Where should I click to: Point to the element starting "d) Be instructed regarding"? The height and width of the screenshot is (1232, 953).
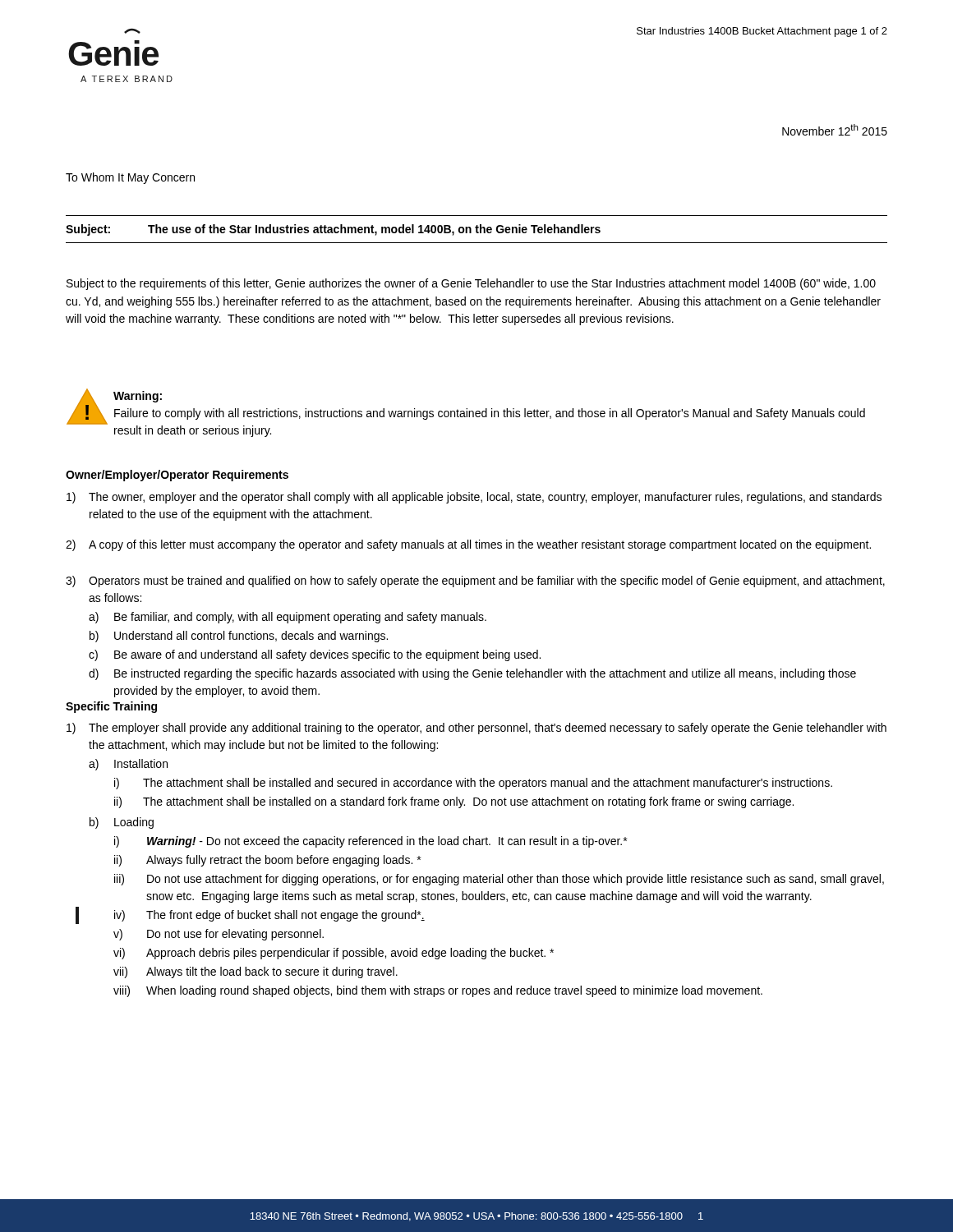[488, 683]
